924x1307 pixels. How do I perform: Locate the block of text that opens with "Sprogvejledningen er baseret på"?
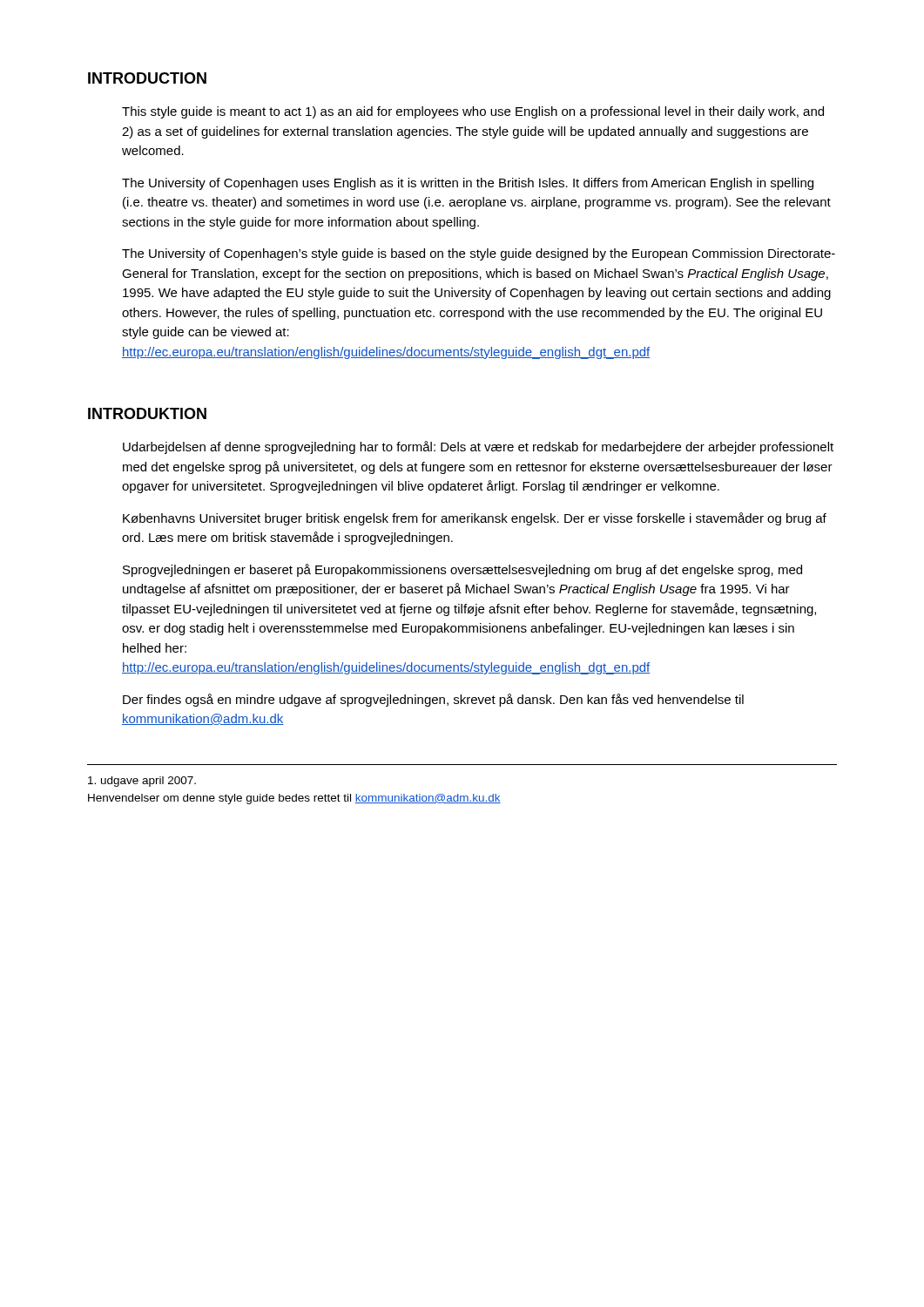pyautogui.click(x=470, y=618)
